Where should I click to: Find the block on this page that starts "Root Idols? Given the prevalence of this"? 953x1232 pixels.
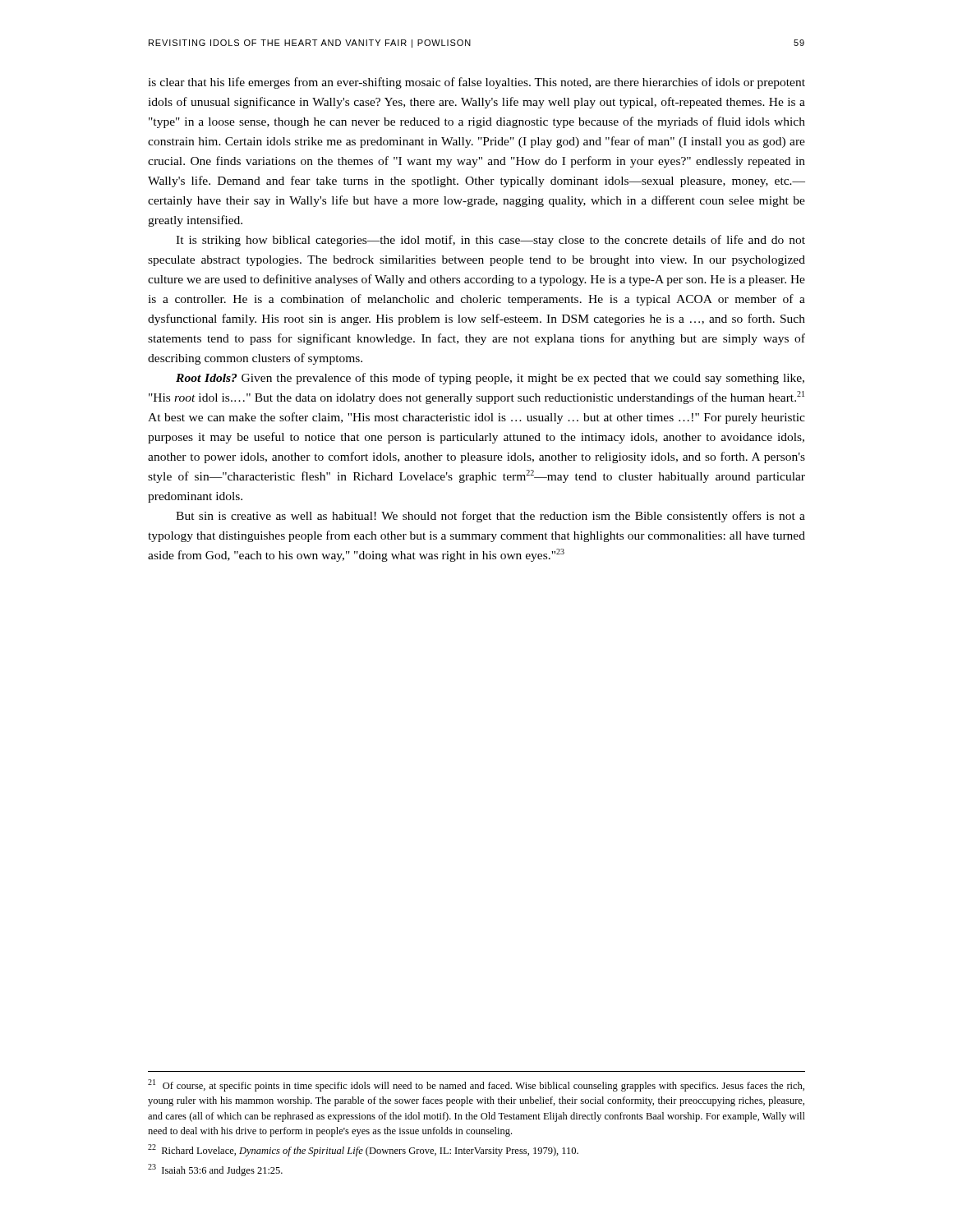click(476, 437)
